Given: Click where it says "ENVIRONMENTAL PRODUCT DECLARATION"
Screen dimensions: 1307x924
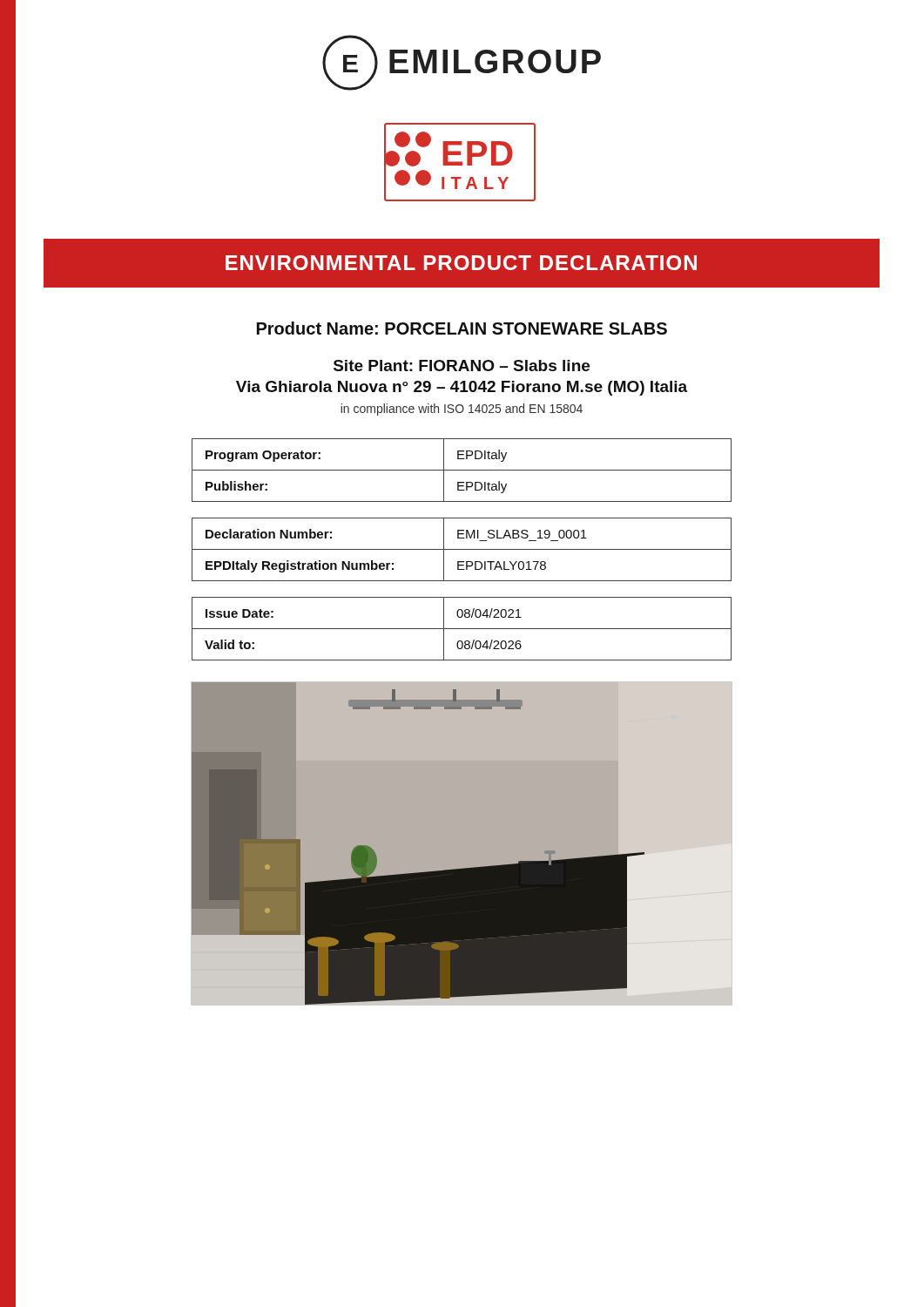Looking at the screenshot, I should (x=462, y=263).
